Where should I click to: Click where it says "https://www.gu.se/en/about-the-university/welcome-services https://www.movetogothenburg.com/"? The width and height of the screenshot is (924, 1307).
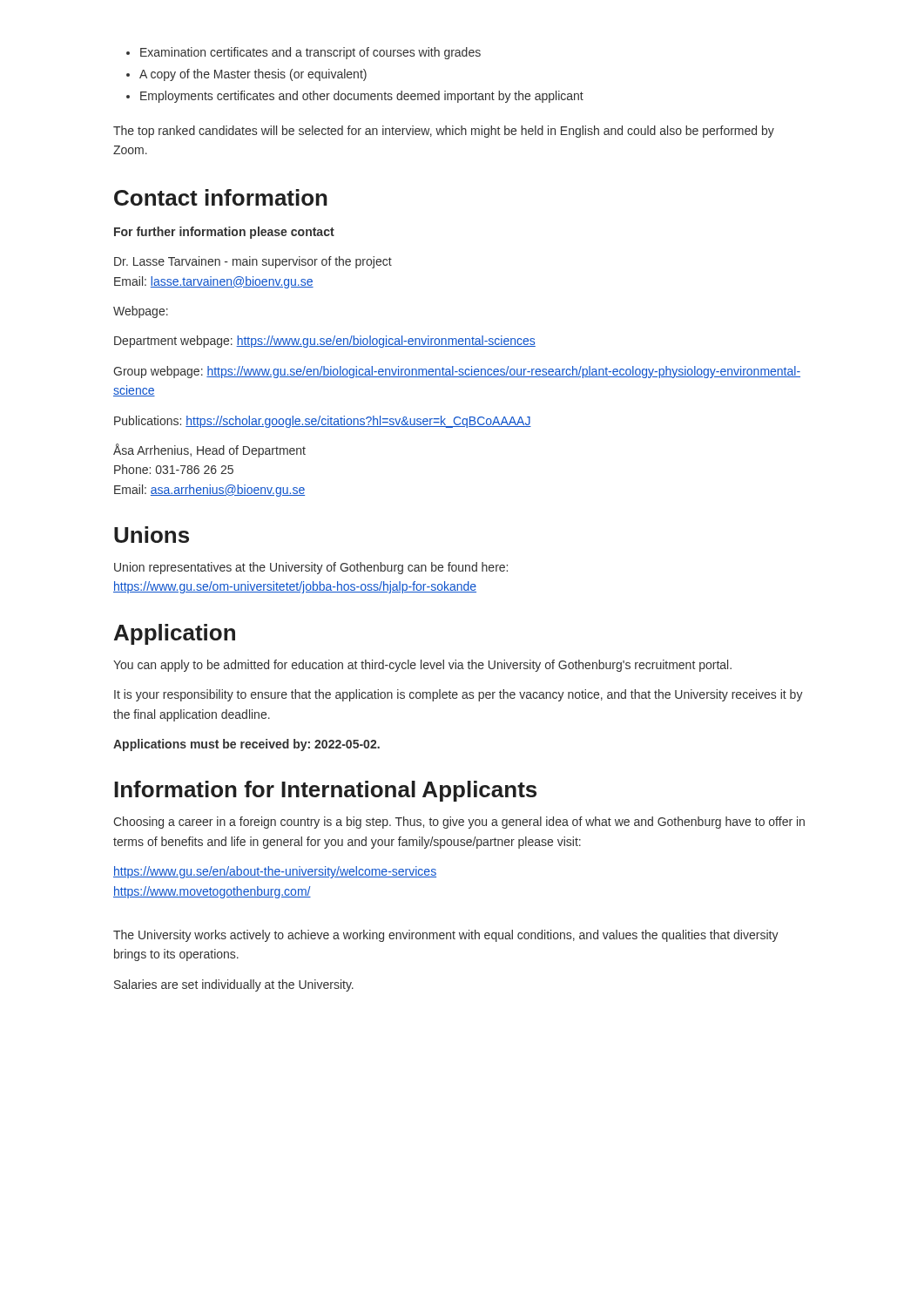coord(275,881)
